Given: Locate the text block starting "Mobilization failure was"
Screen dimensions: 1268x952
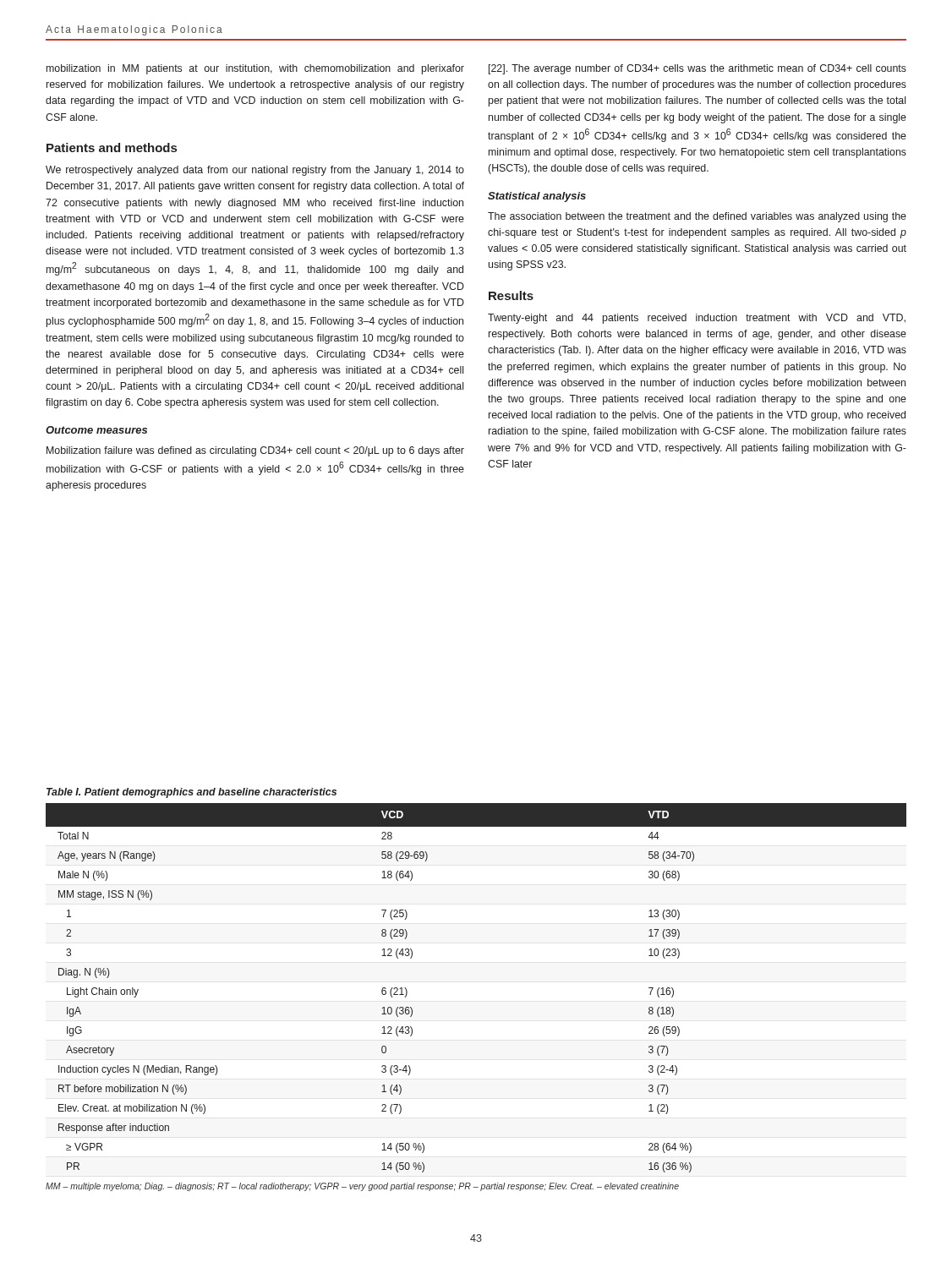Looking at the screenshot, I should (x=255, y=468).
